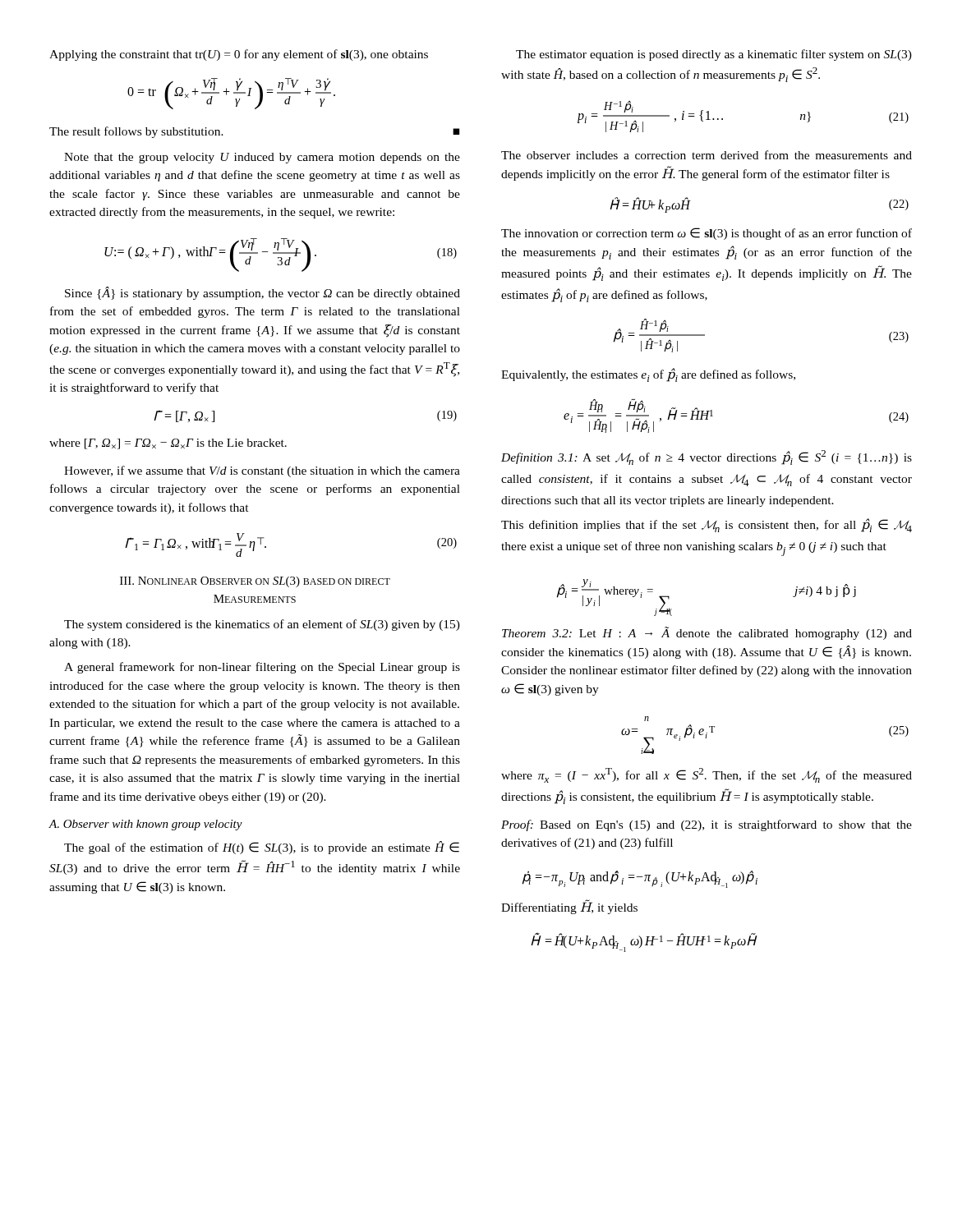Viewport: 953px width, 1232px height.
Task: Where is the formula that starts "H̃̇ = Ĥ ( U +"?
Action: click(707, 940)
